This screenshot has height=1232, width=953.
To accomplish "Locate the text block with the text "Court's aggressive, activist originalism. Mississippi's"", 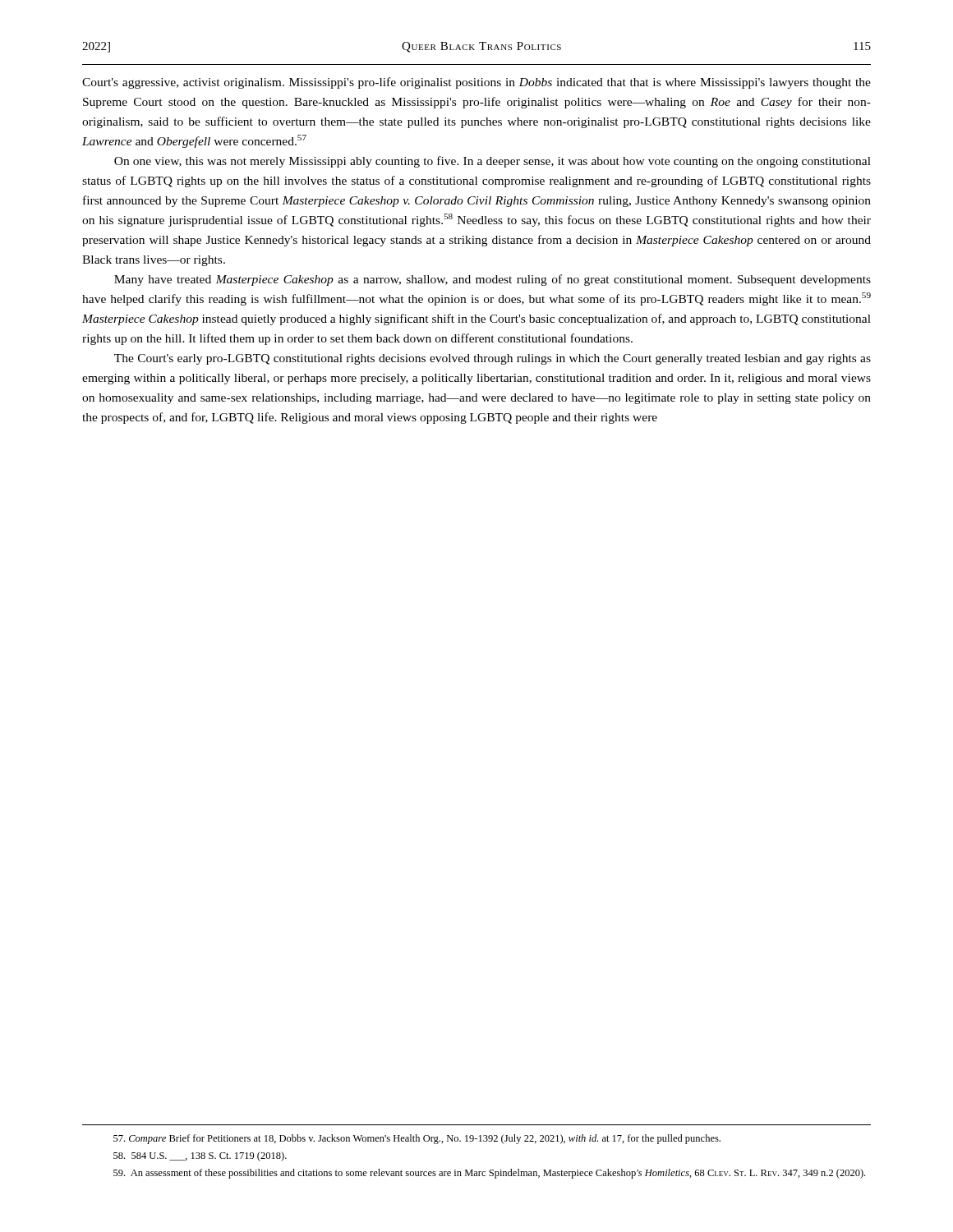I will [476, 112].
